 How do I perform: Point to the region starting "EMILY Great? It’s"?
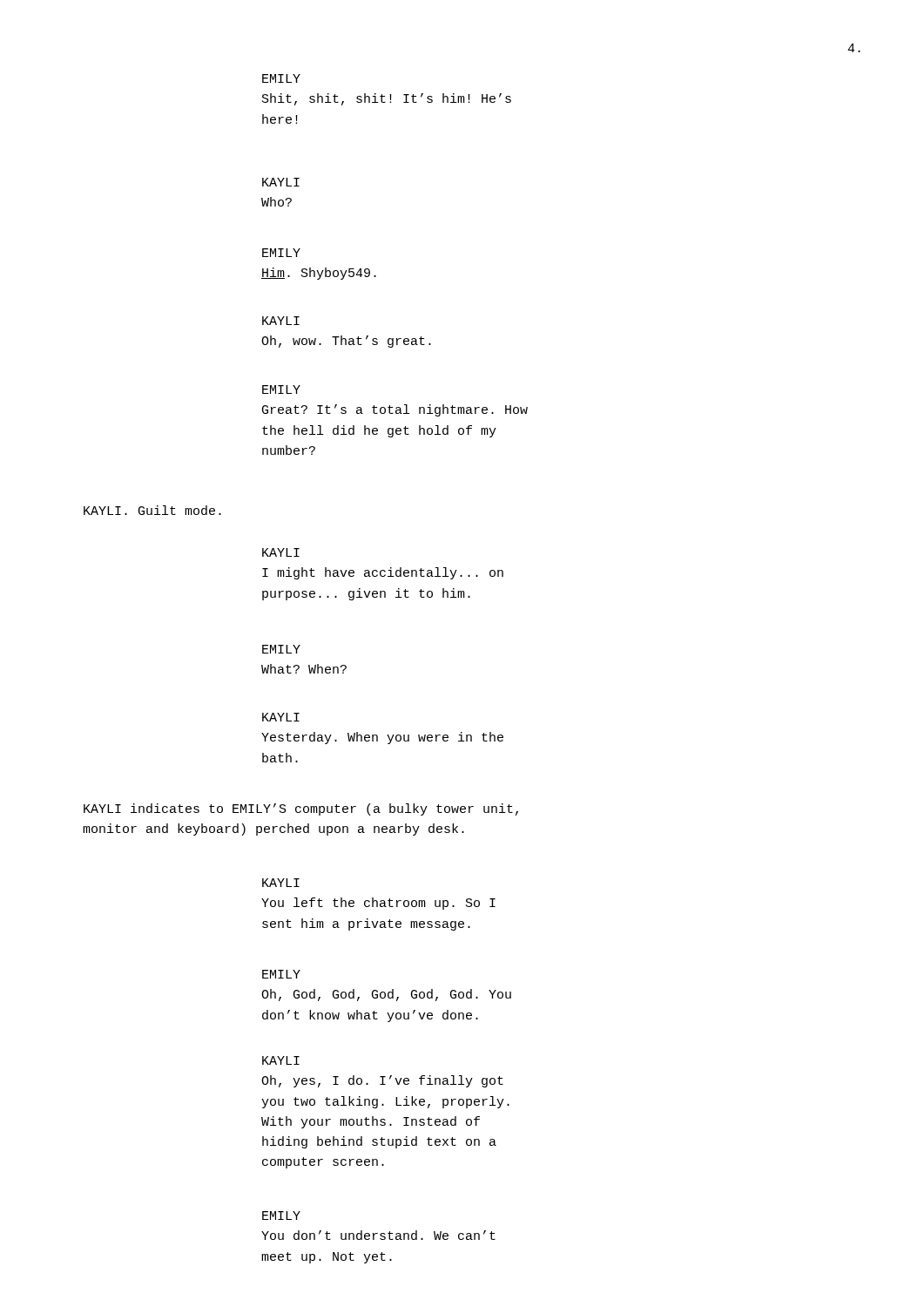click(395, 421)
